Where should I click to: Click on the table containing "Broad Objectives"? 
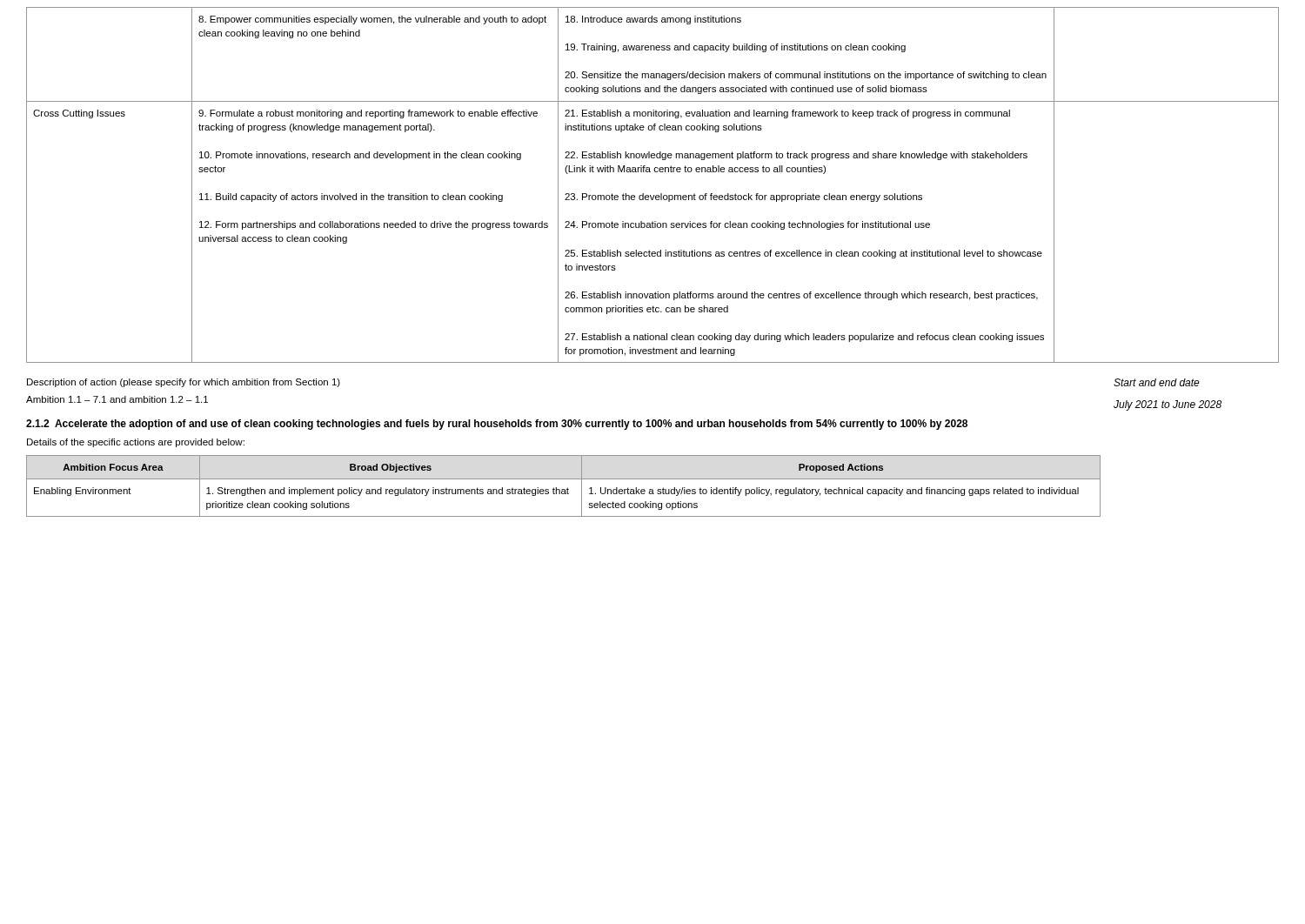(563, 486)
